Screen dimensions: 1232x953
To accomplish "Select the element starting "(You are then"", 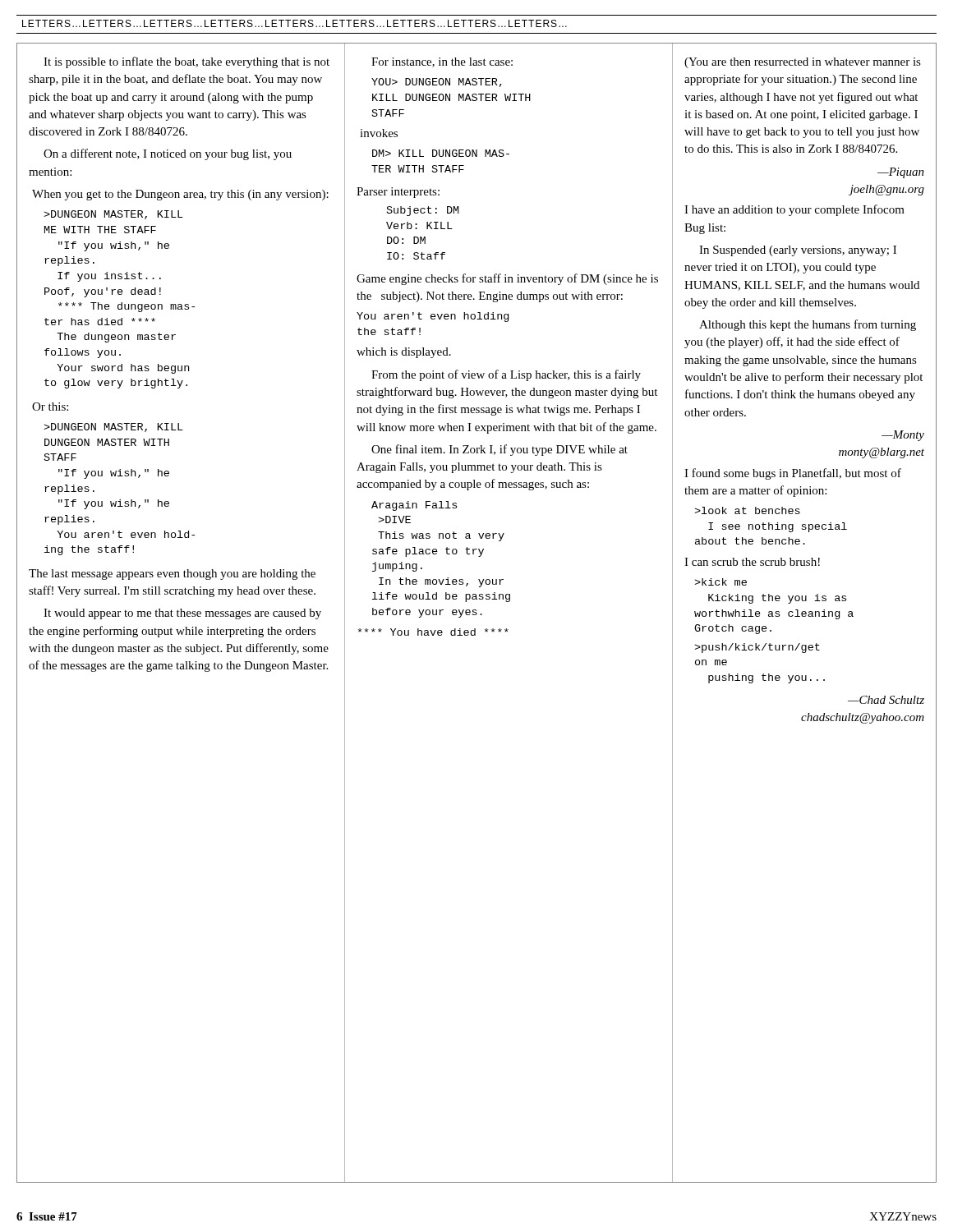I will click(804, 106).
